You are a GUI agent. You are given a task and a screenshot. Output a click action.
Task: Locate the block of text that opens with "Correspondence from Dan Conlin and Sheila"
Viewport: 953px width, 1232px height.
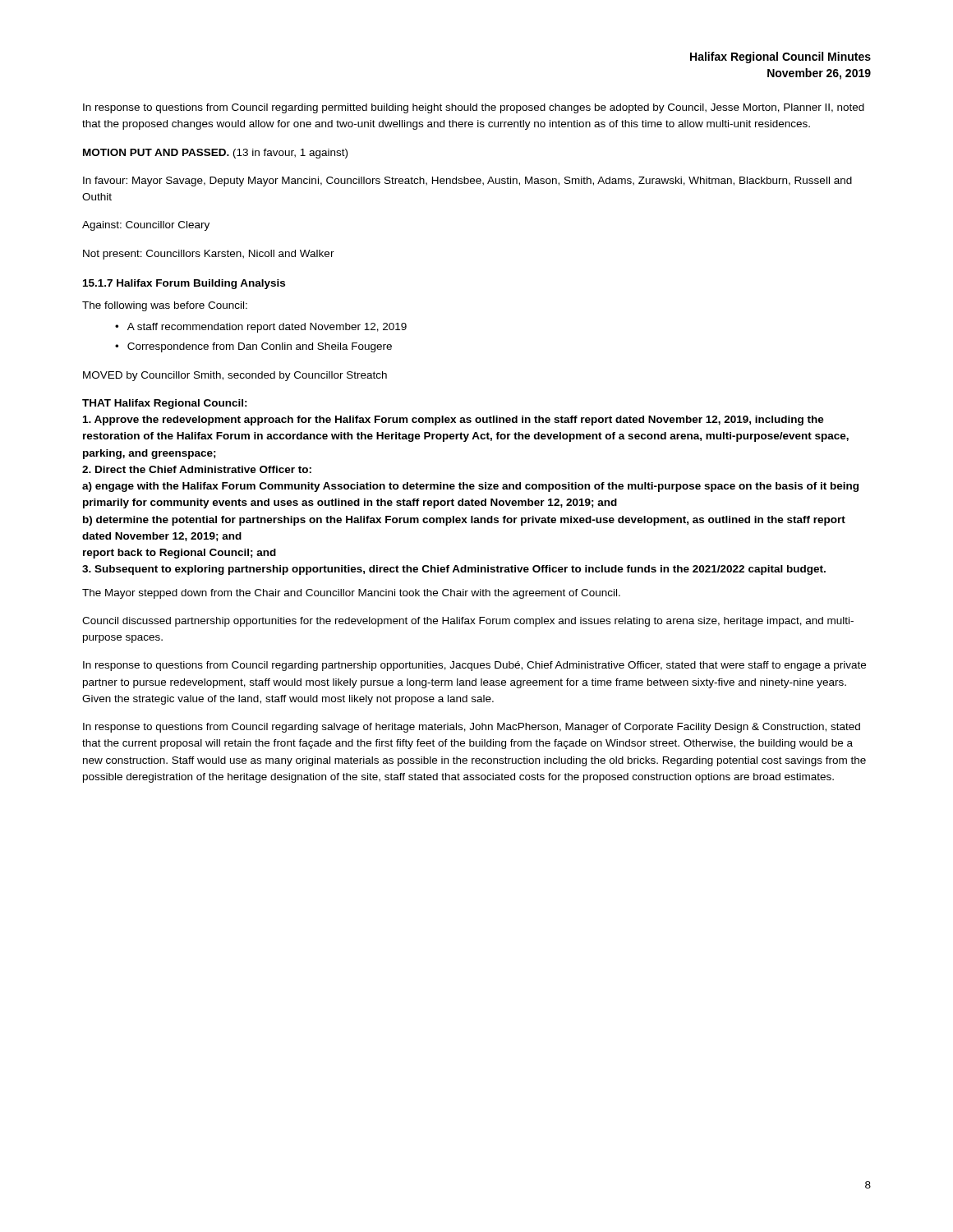coord(260,347)
